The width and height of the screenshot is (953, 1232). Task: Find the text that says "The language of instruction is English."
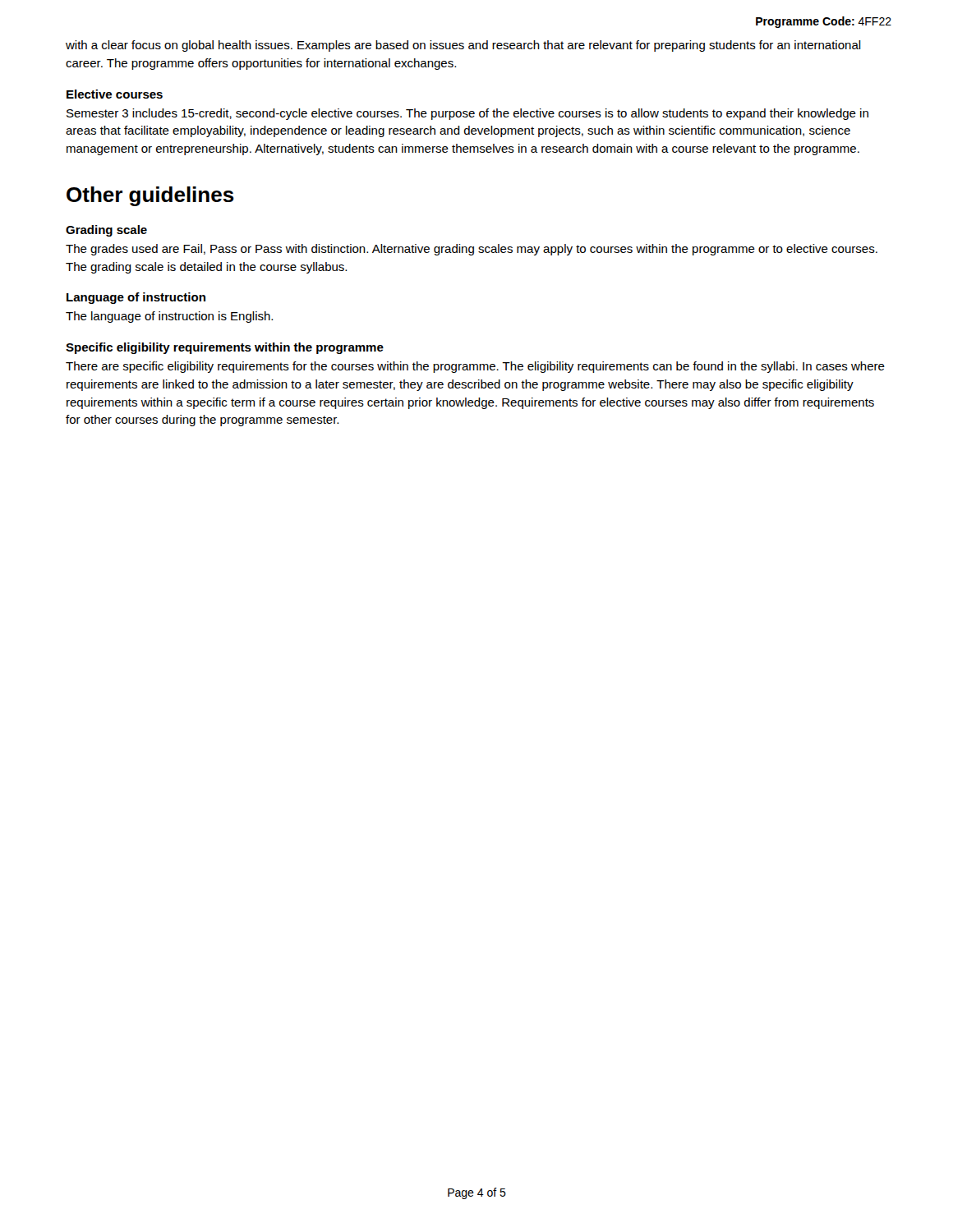pos(170,316)
